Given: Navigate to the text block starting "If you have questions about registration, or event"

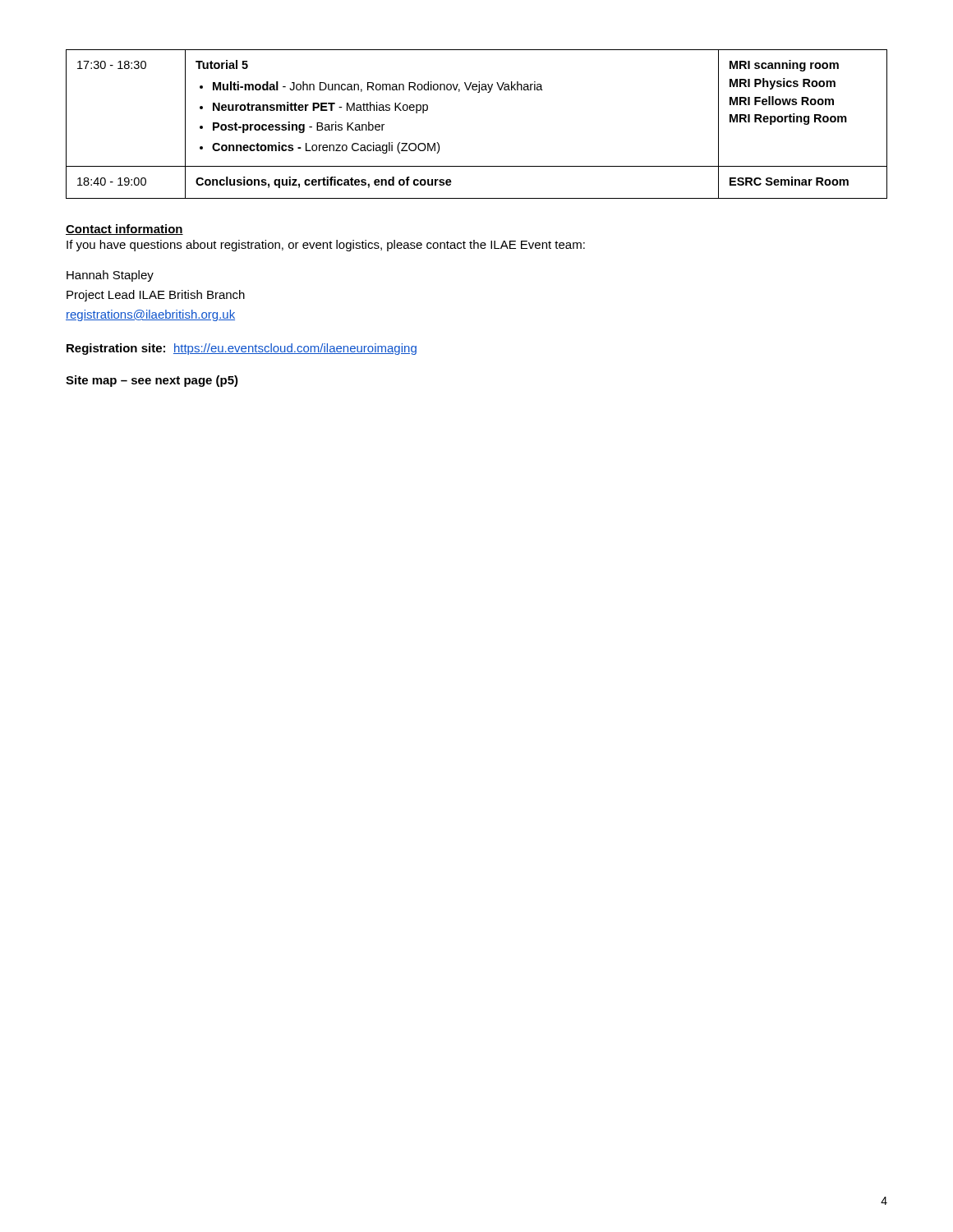Looking at the screenshot, I should 326,244.
